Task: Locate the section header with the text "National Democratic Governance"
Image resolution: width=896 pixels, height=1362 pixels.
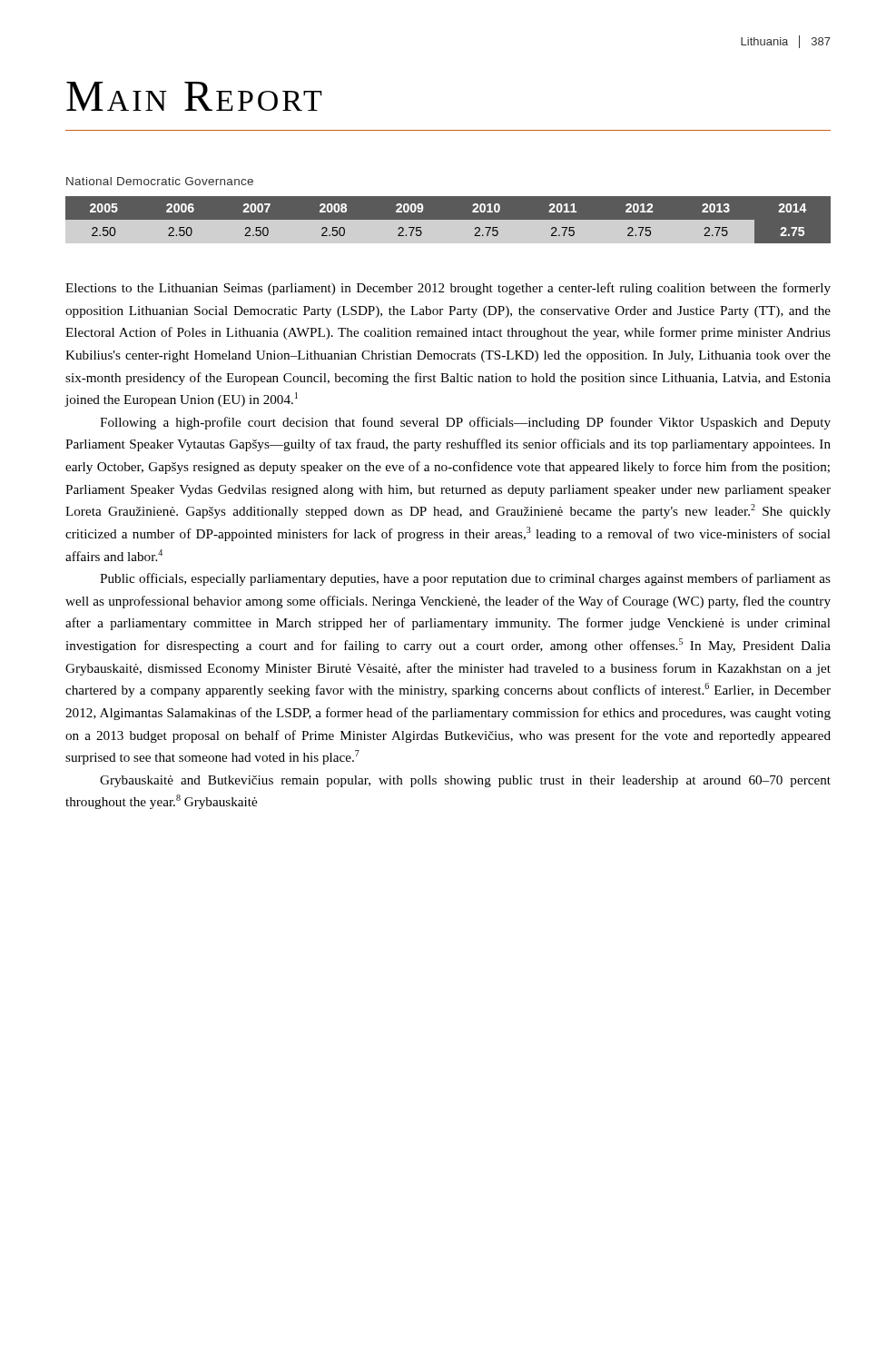Action: (x=160, y=181)
